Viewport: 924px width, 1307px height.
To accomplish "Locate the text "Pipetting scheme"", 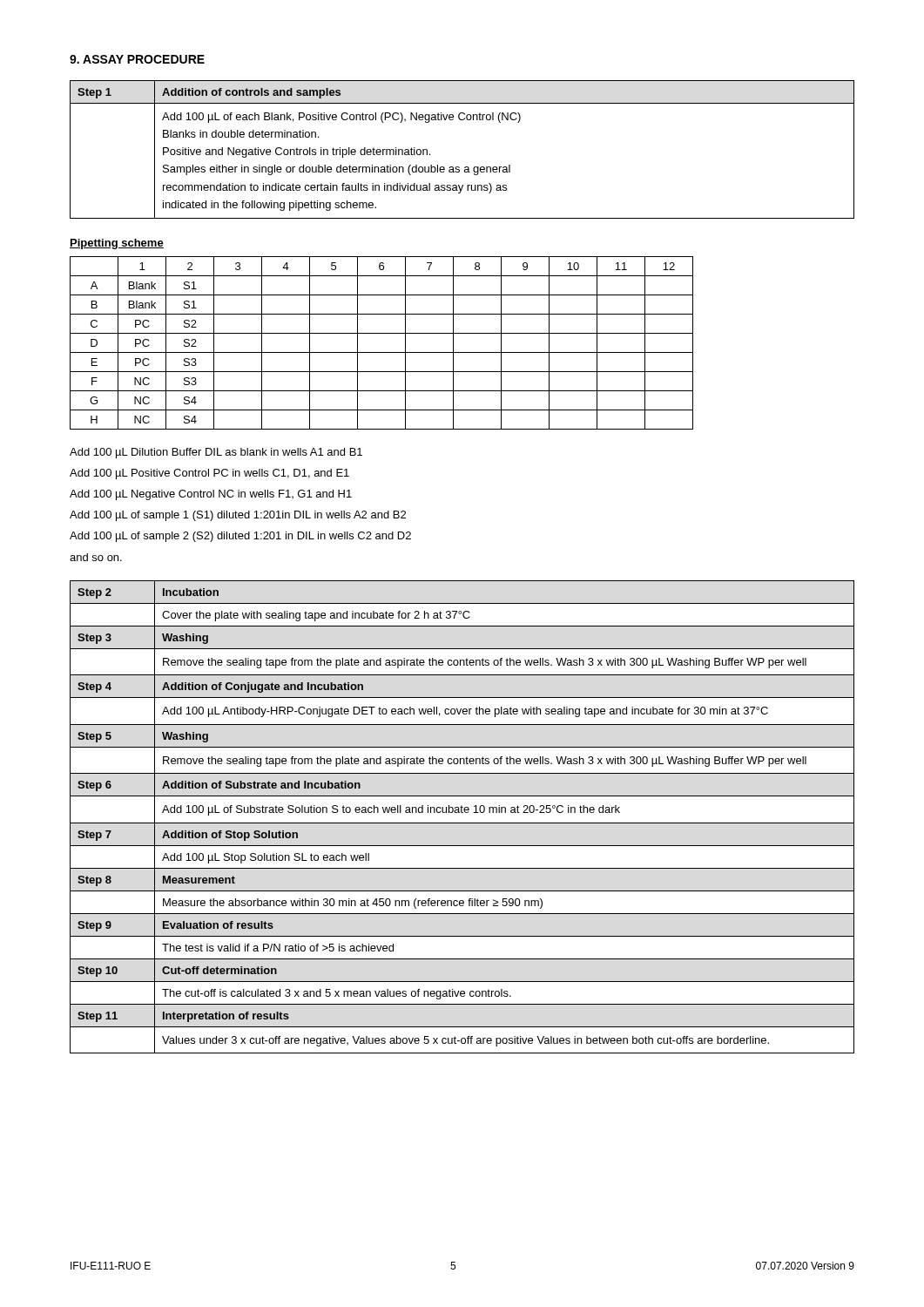I will 117,243.
